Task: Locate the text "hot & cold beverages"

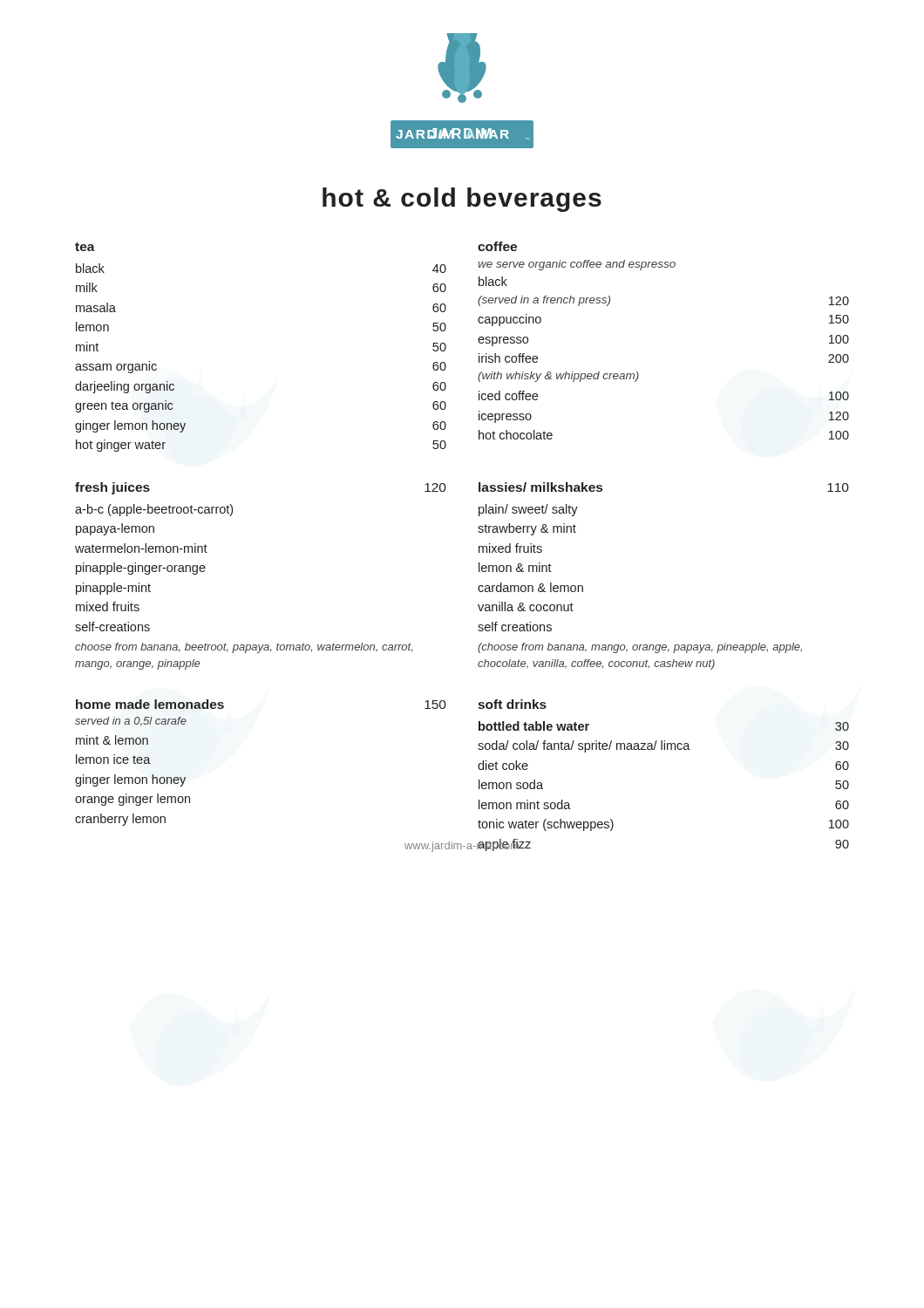Action: pyautogui.click(x=462, y=198)
